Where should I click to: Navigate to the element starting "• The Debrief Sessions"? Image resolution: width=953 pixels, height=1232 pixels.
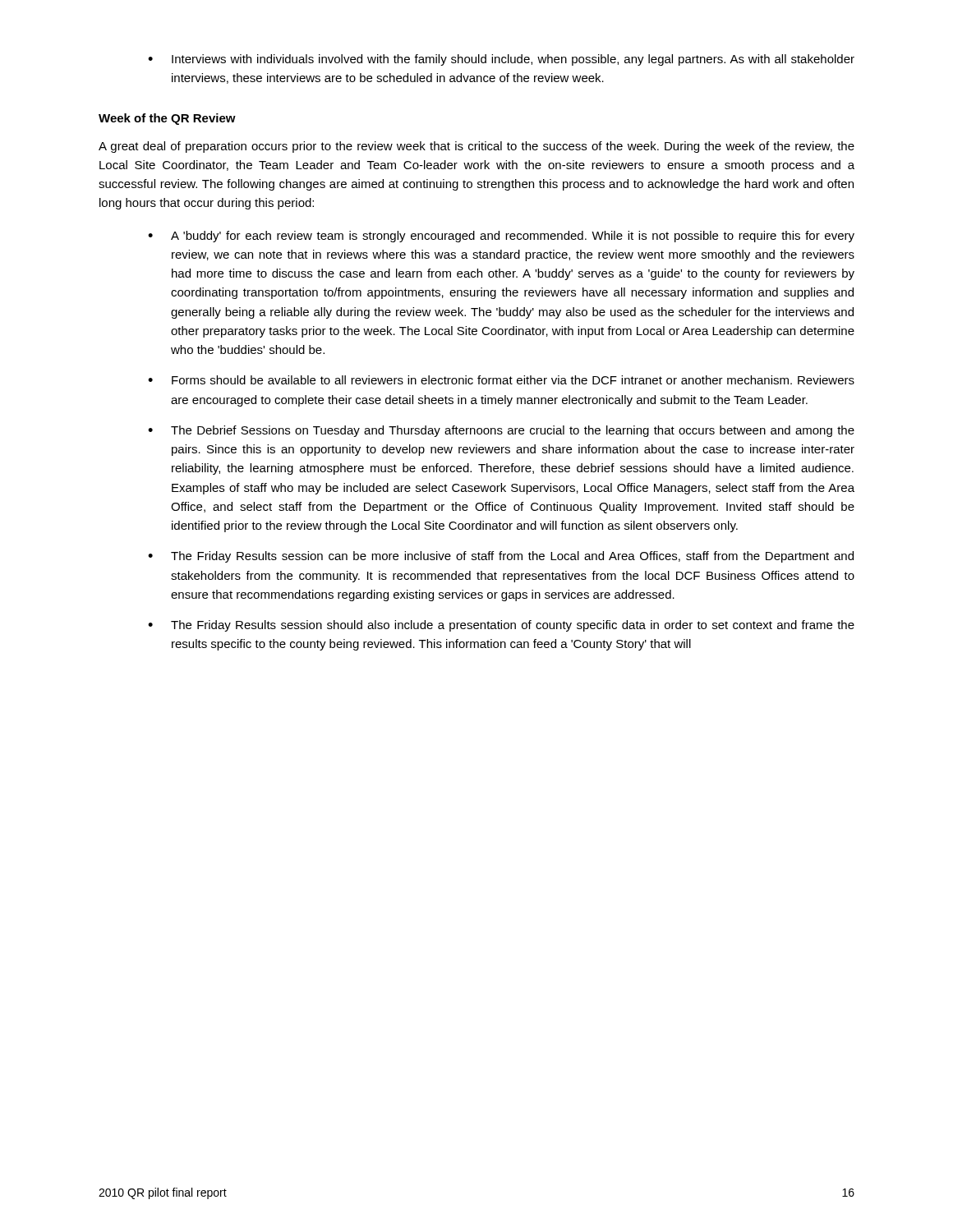[501, 478]
